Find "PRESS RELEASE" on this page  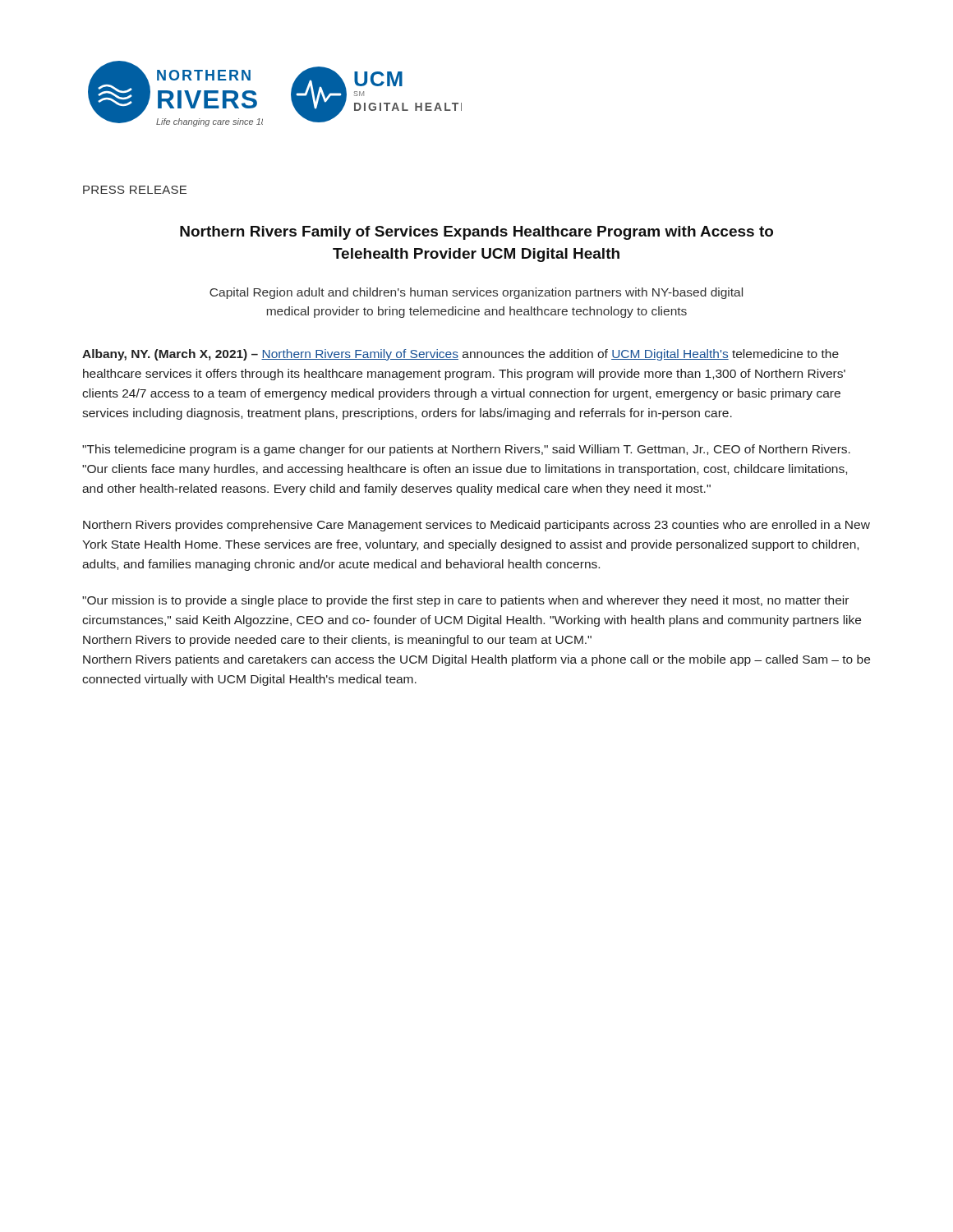click(135, 189)
